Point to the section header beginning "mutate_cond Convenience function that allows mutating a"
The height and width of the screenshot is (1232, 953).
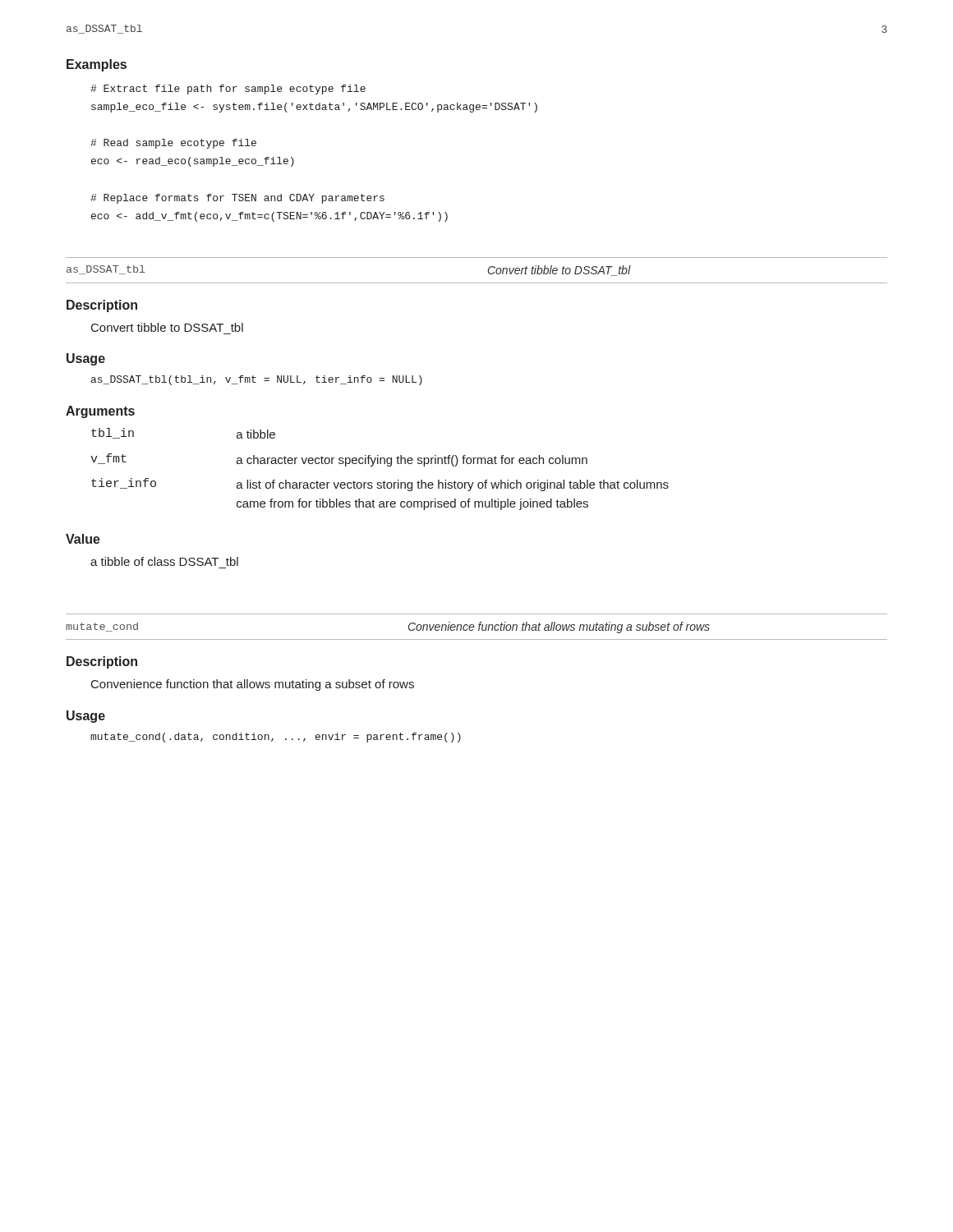point(476,627)
